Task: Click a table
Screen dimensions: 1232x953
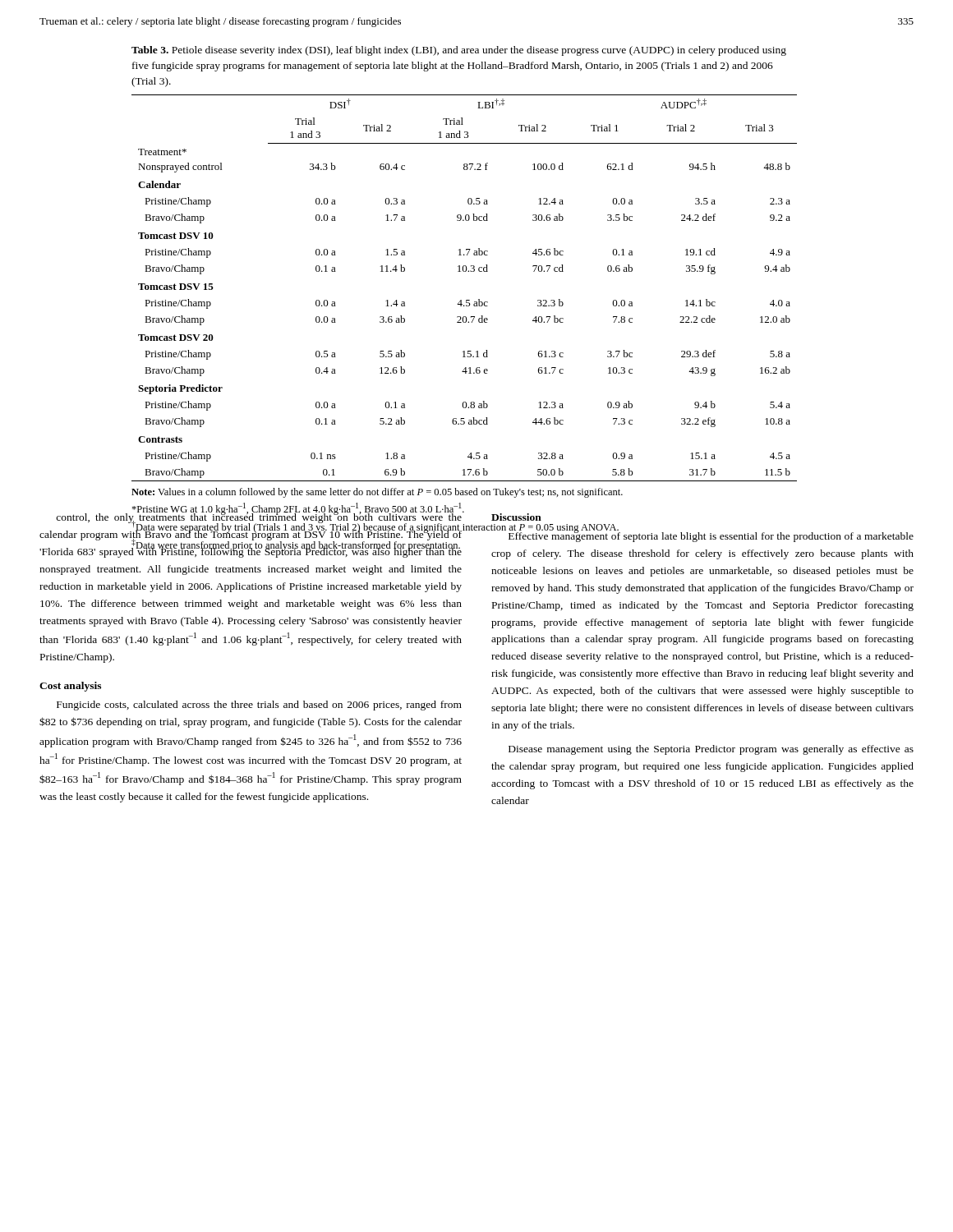Action: 522,287
